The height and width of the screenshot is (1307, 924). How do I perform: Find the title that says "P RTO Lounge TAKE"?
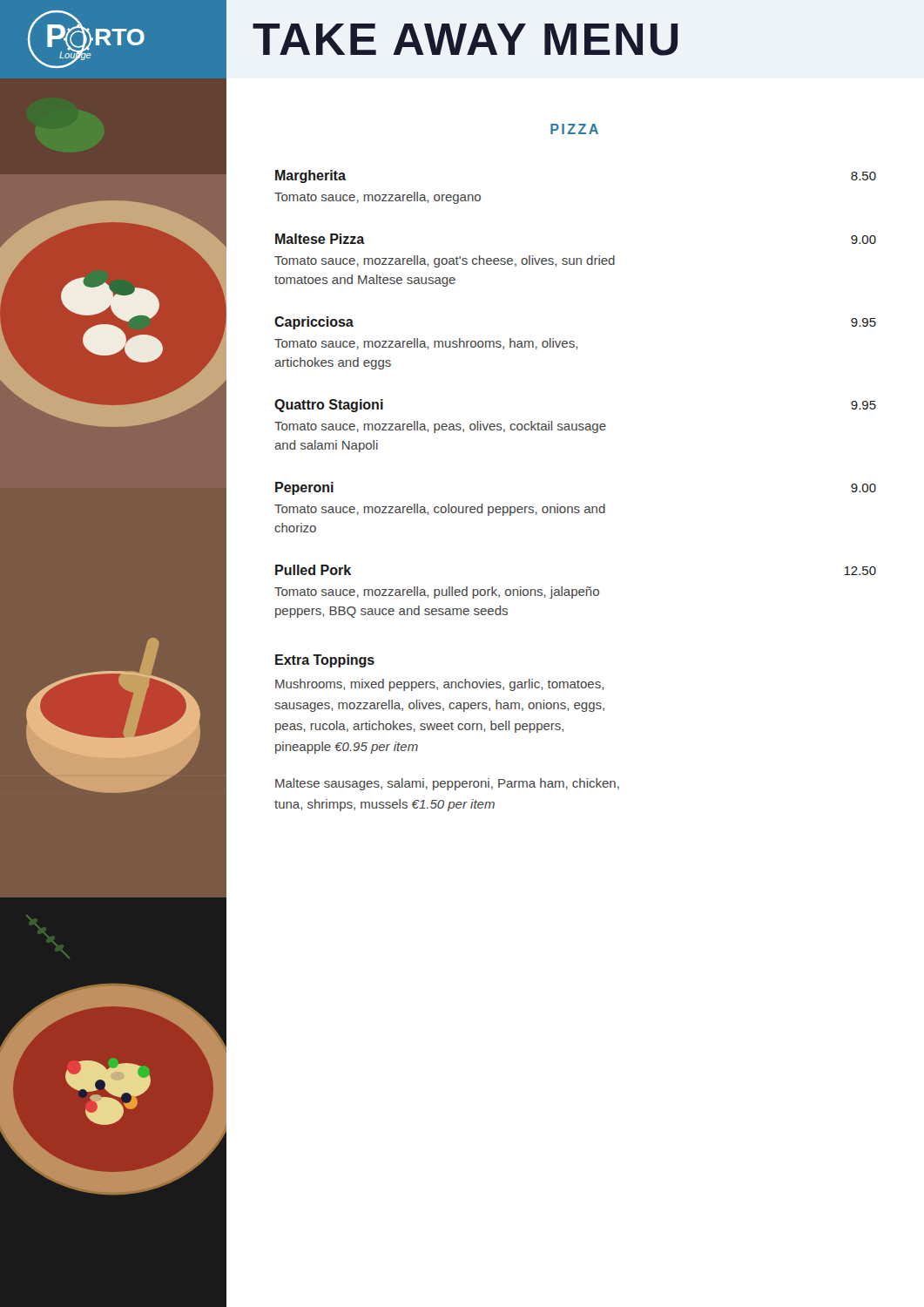[x=462, y=39]
